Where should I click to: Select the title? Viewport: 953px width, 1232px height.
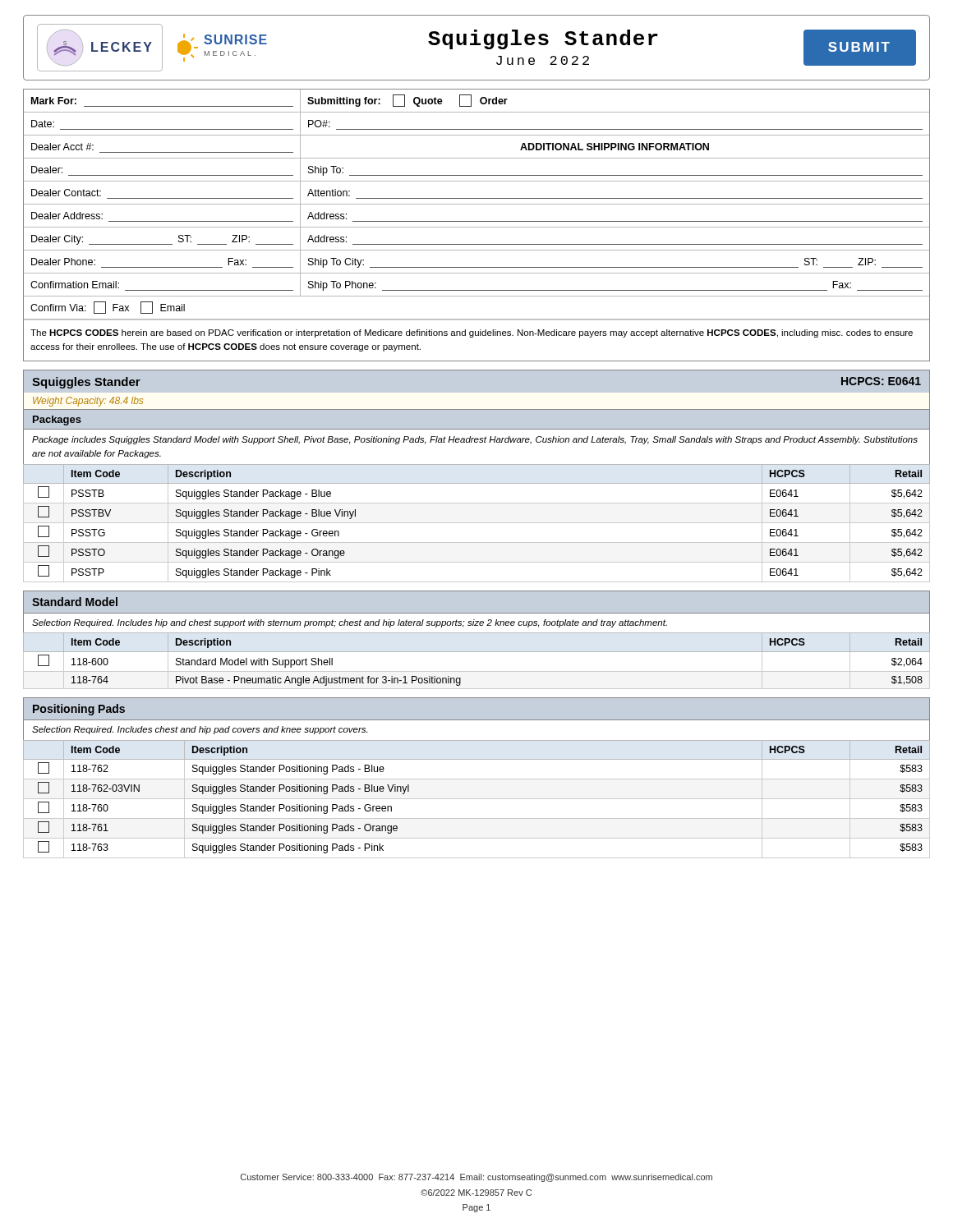tap(544, 48)
